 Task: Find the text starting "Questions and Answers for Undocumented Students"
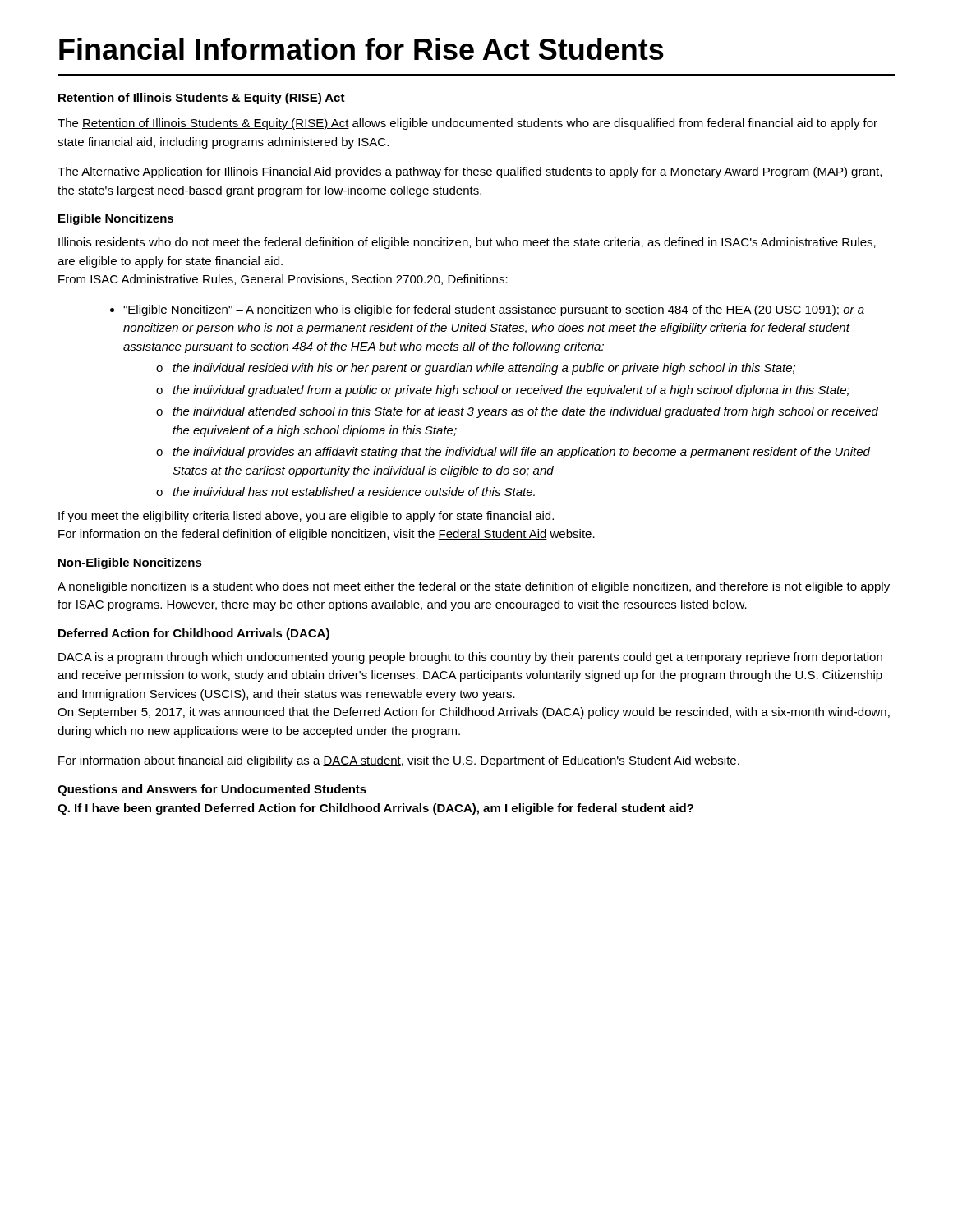tap(212, 788)
